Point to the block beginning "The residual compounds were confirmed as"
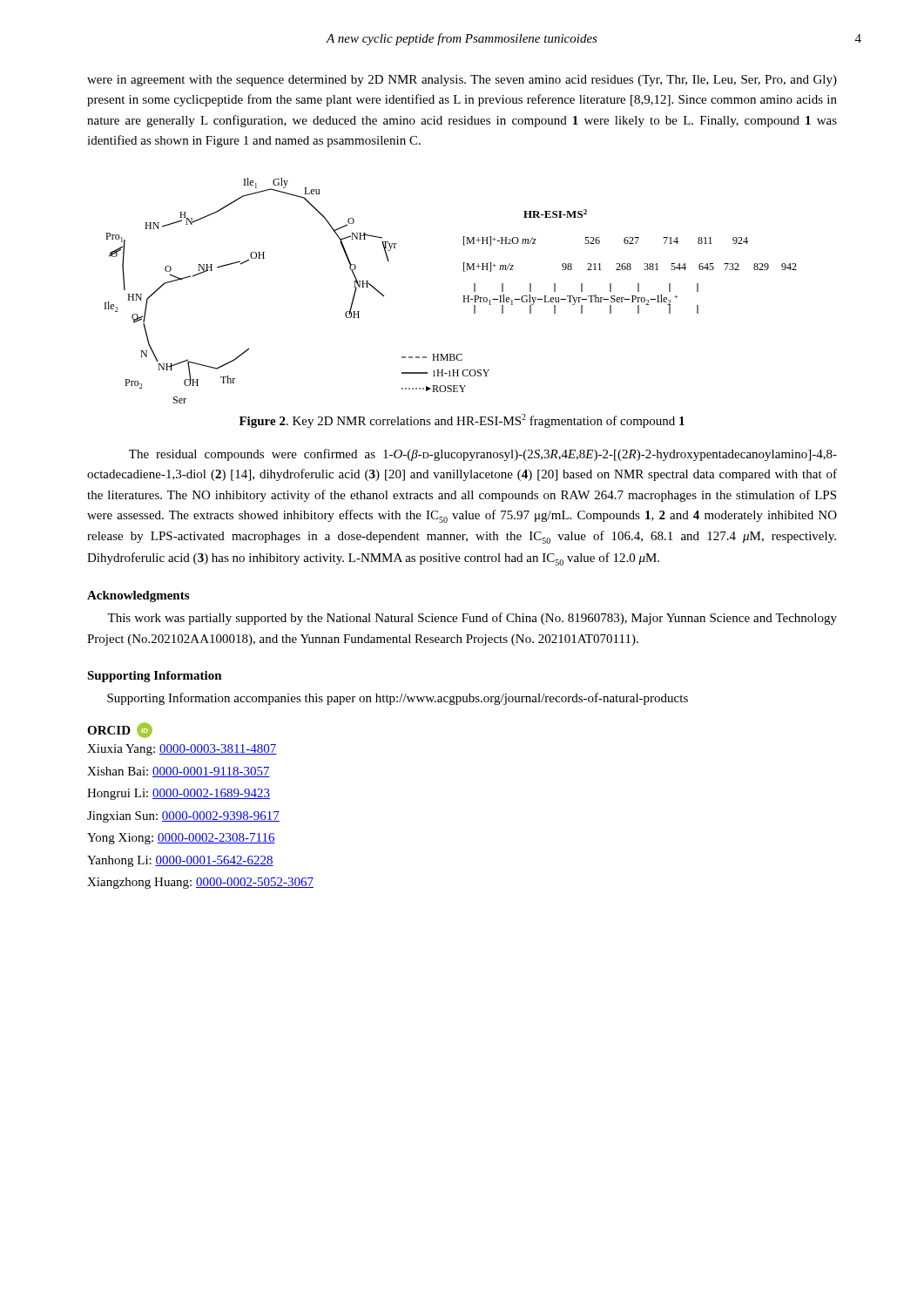Image resolution: width=924 pixels, height=1307 pixels. pos(462,507)
